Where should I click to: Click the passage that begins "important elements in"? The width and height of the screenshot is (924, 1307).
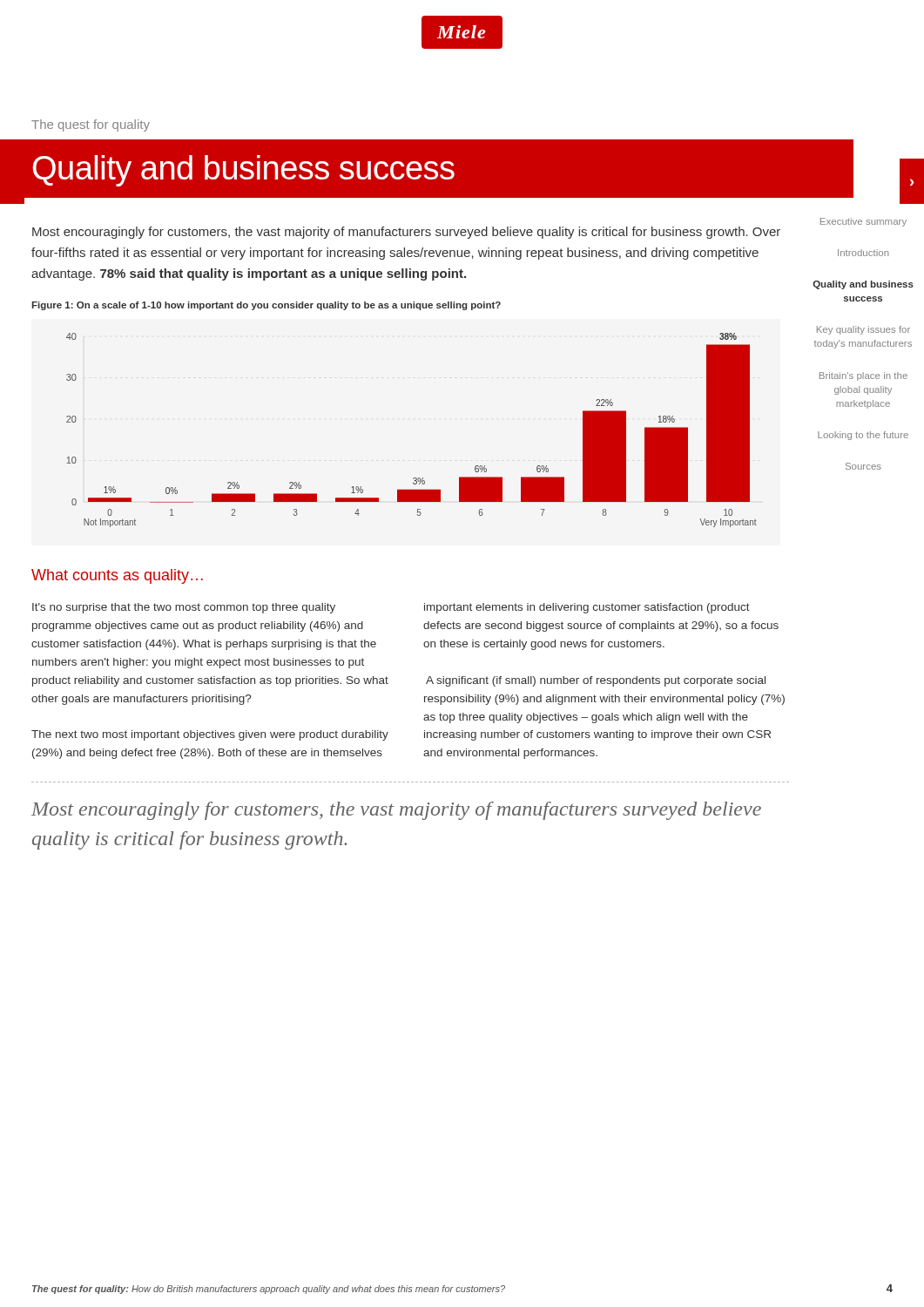pyautogui.click(x=604, y=680)
